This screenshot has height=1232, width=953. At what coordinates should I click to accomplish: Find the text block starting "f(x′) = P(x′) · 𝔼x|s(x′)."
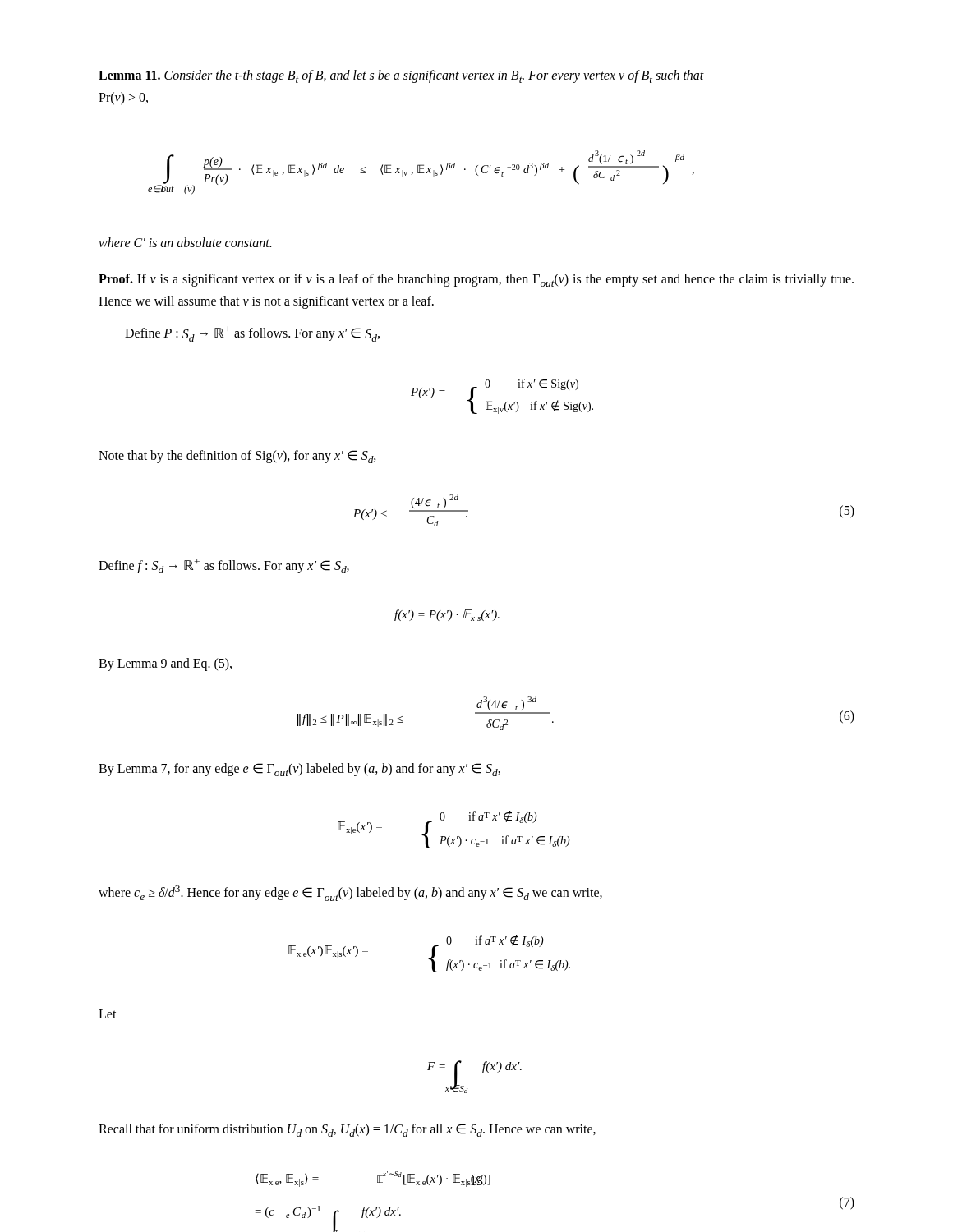point(476,616)
